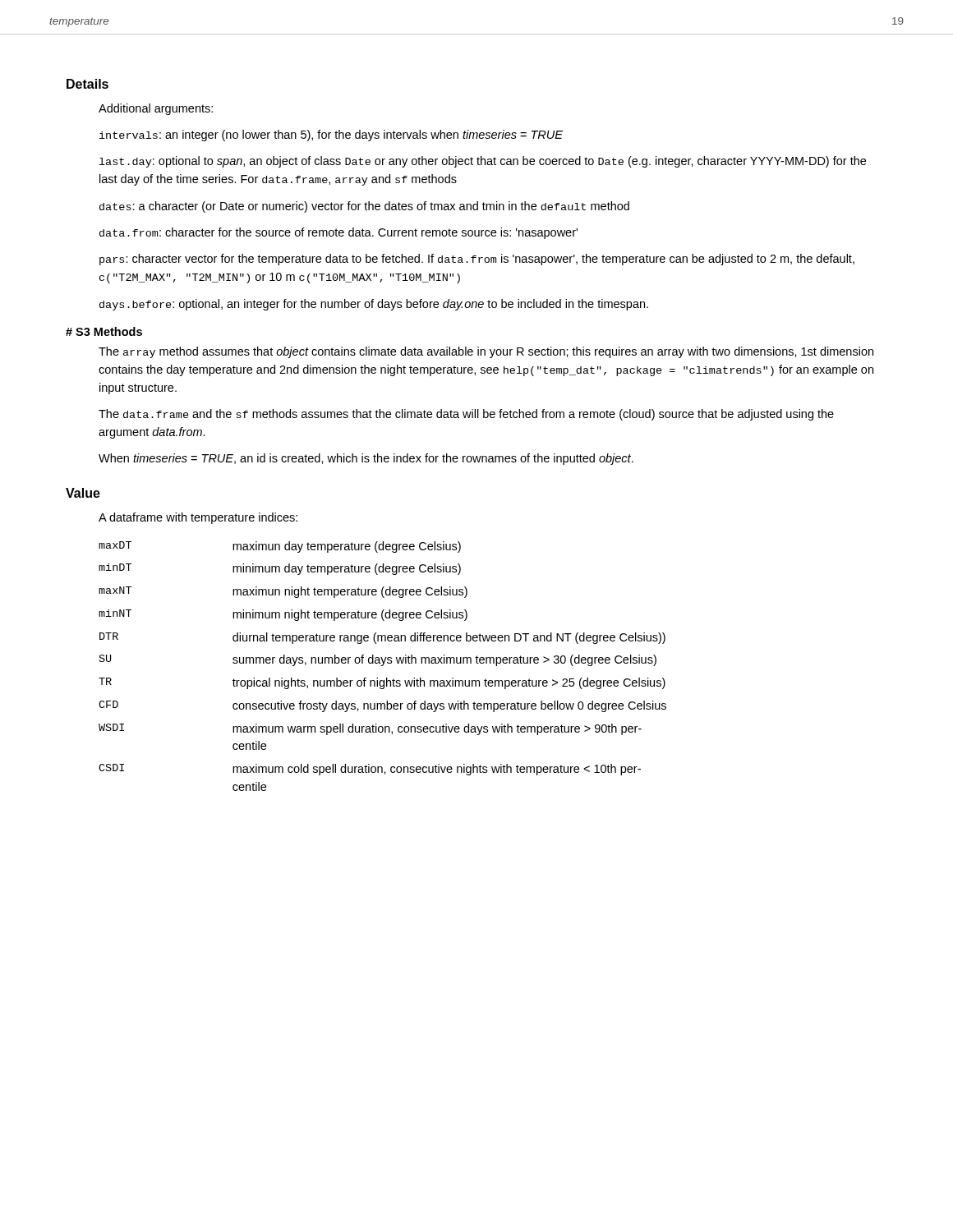This screenshot has width=953, height=1232.
Task: Click the table
Action: (x=493, y=667)
